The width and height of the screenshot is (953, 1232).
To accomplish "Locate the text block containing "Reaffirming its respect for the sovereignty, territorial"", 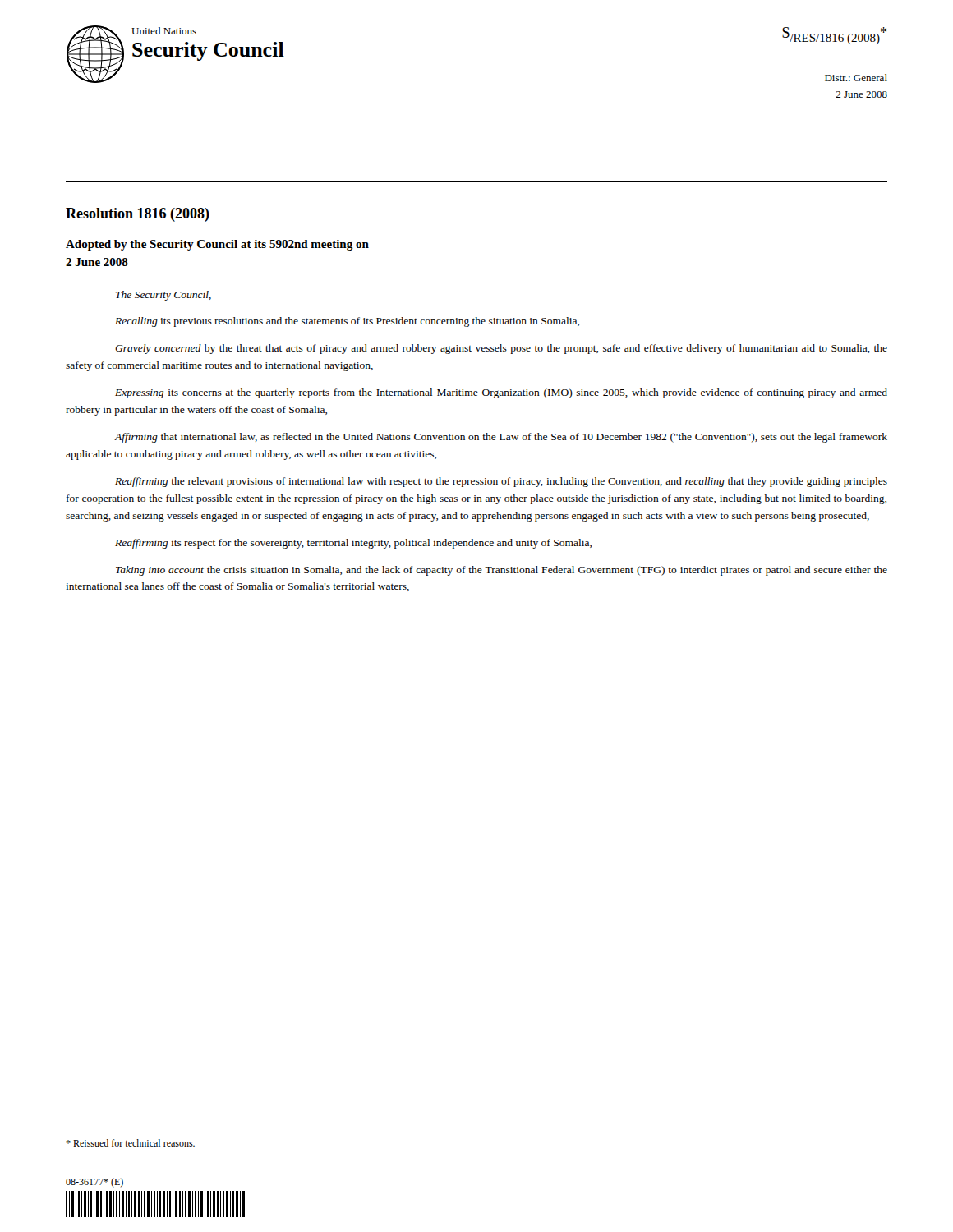I will [354, 542].
